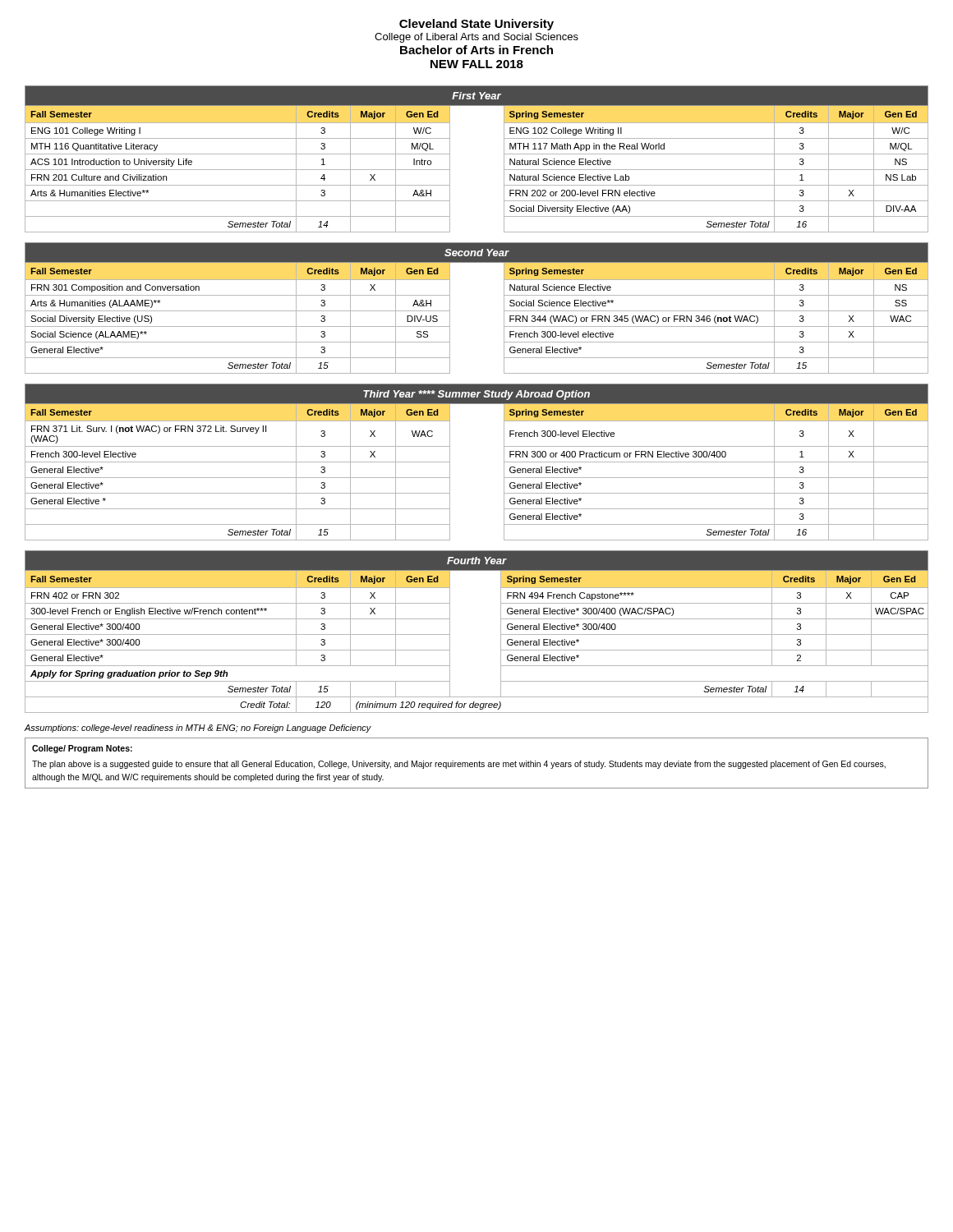Where is the title that starts "Cleveland State University College of Liberal"?
953x1232 pixels.
[476, 43]
